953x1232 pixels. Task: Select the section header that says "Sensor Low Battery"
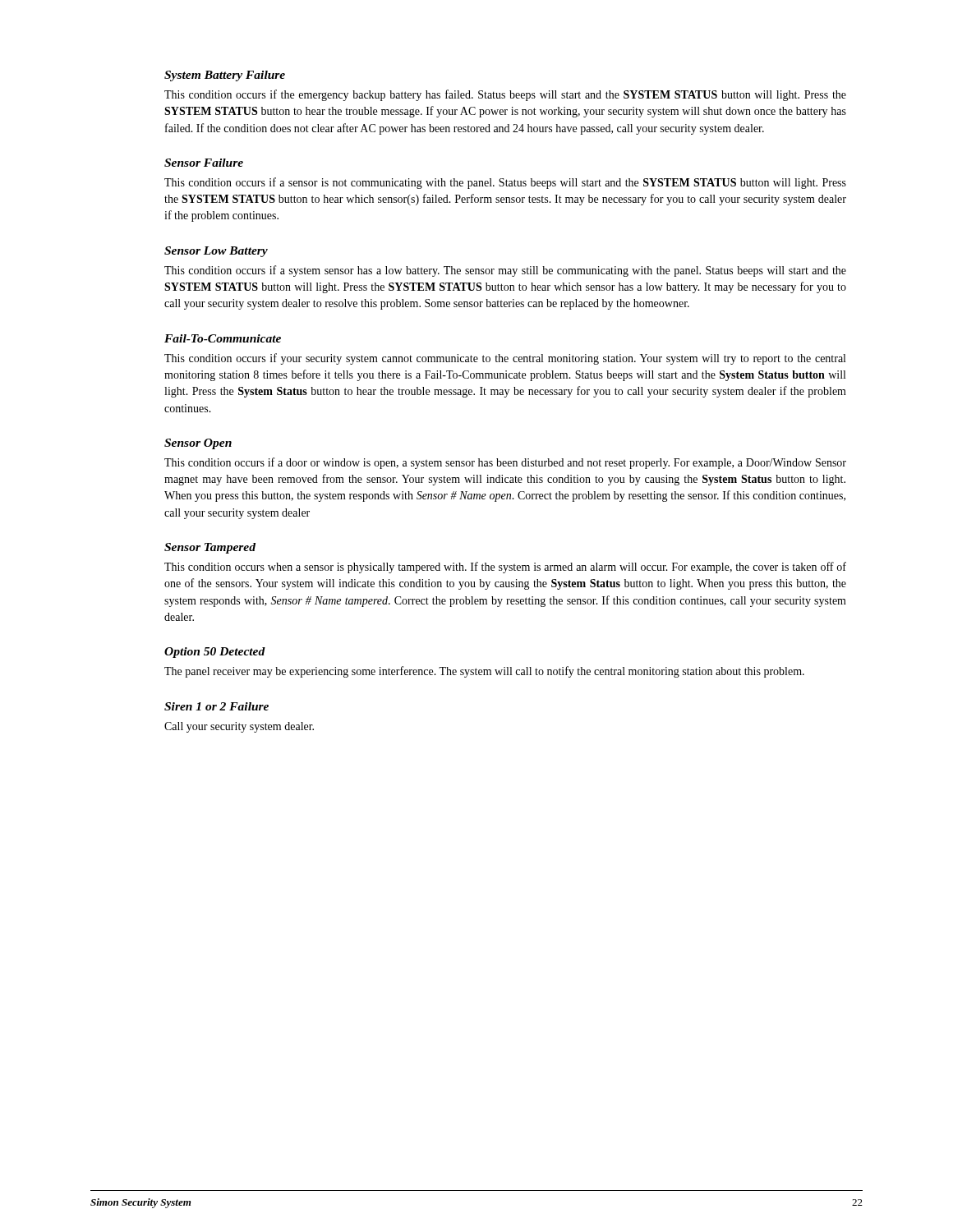point(216,250)
